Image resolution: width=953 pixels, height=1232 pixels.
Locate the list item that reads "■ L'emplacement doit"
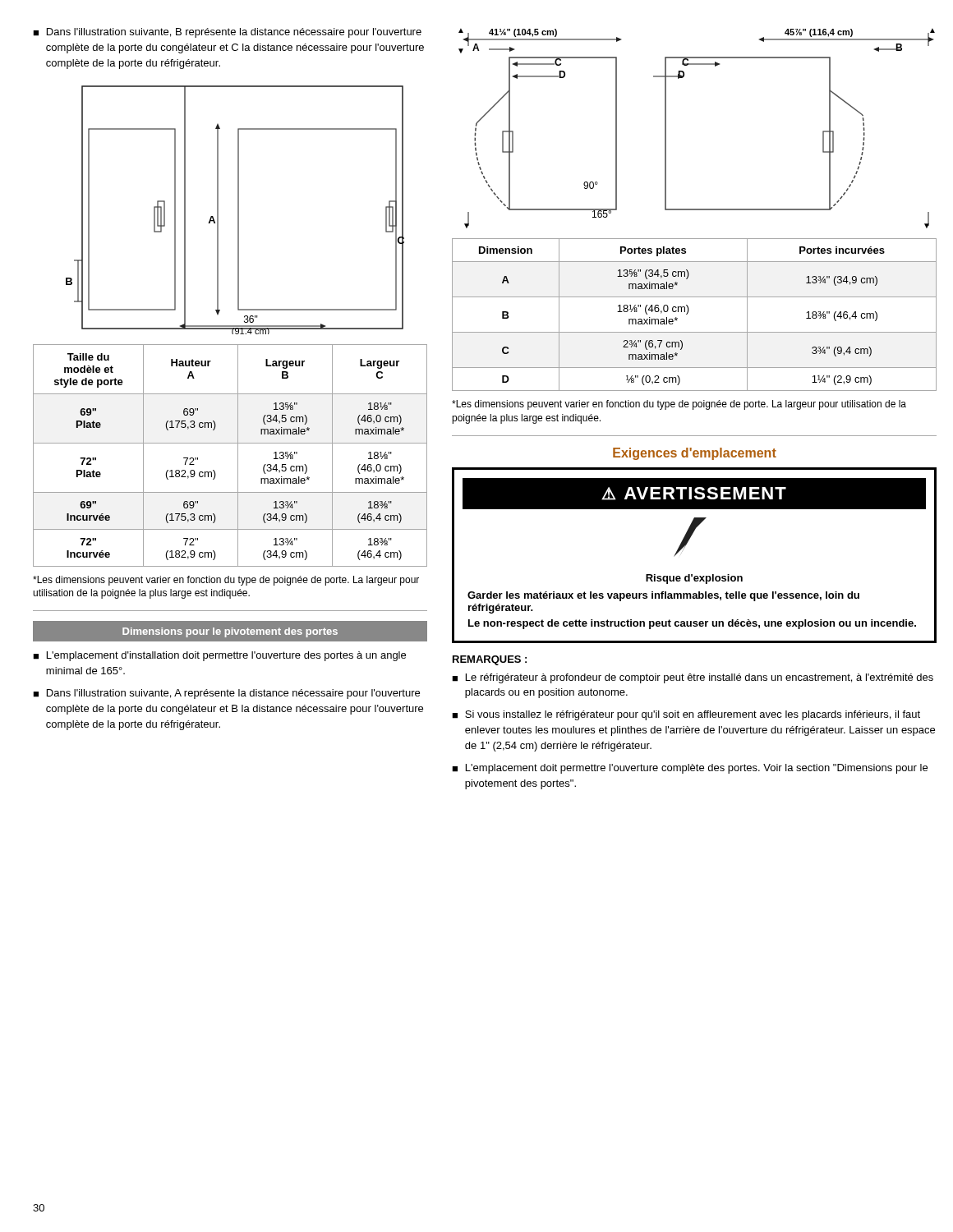(694, 776)
